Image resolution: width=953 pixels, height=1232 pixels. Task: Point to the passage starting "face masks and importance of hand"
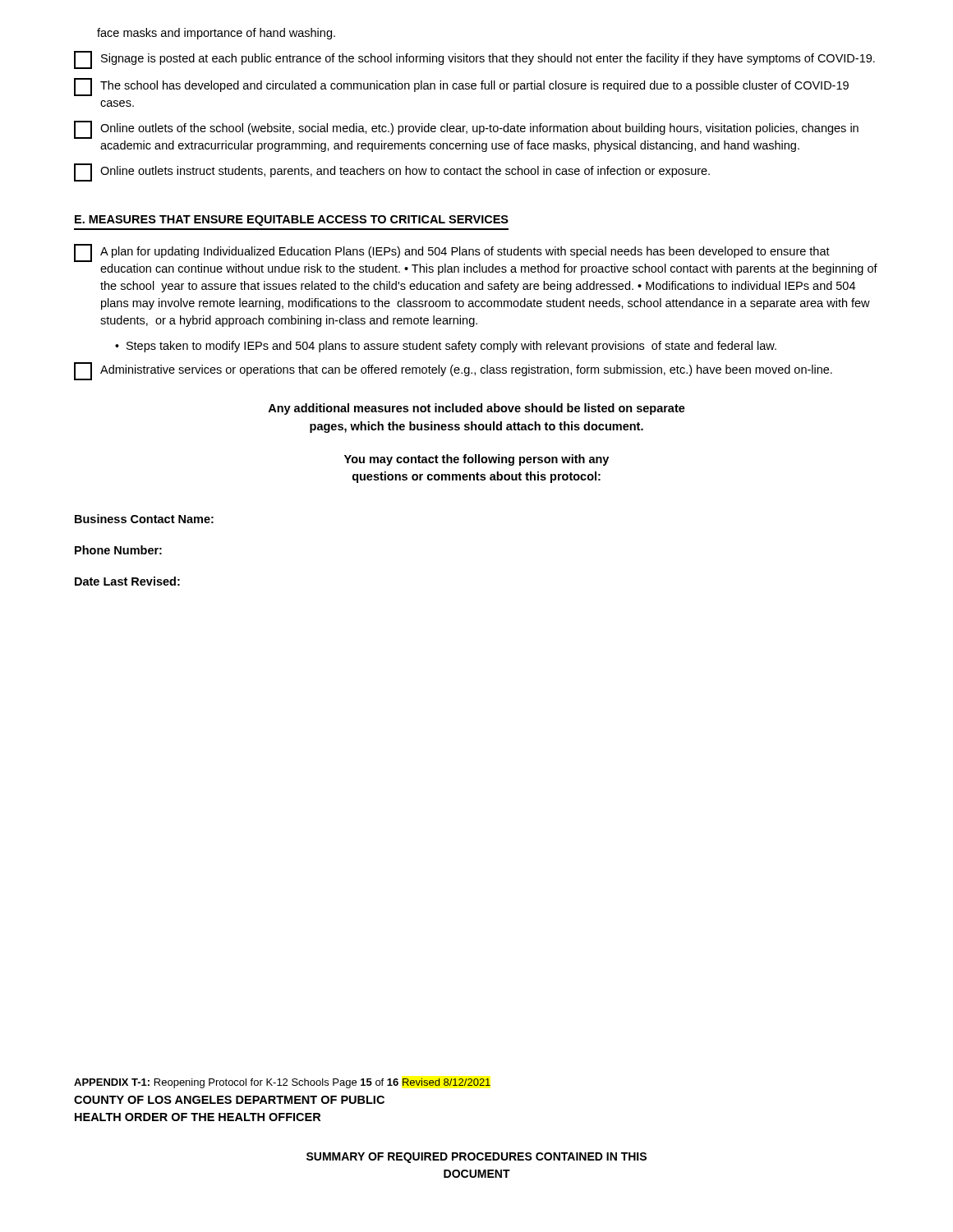216,33
